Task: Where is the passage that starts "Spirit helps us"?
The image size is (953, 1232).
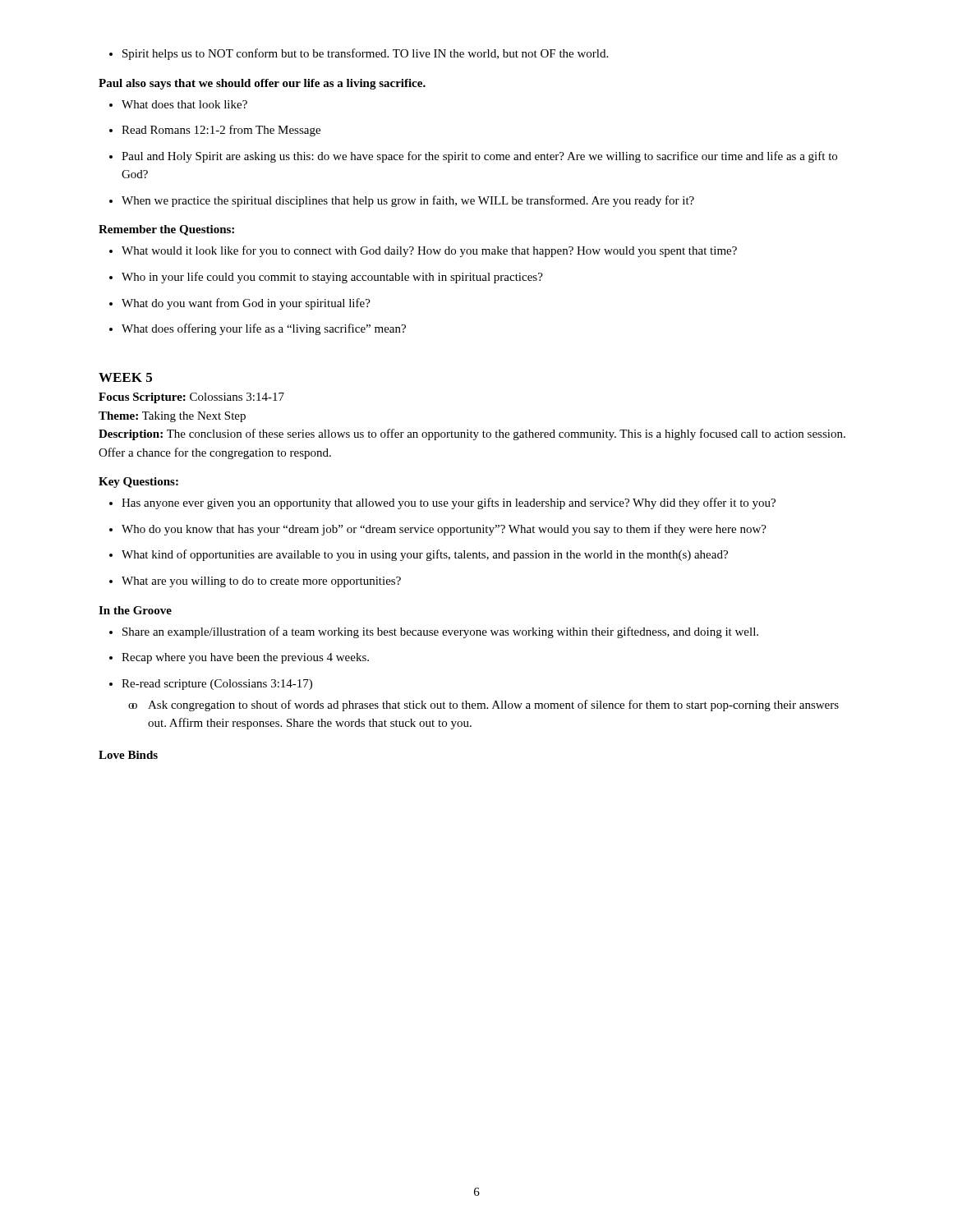Action: click(476, 54)
